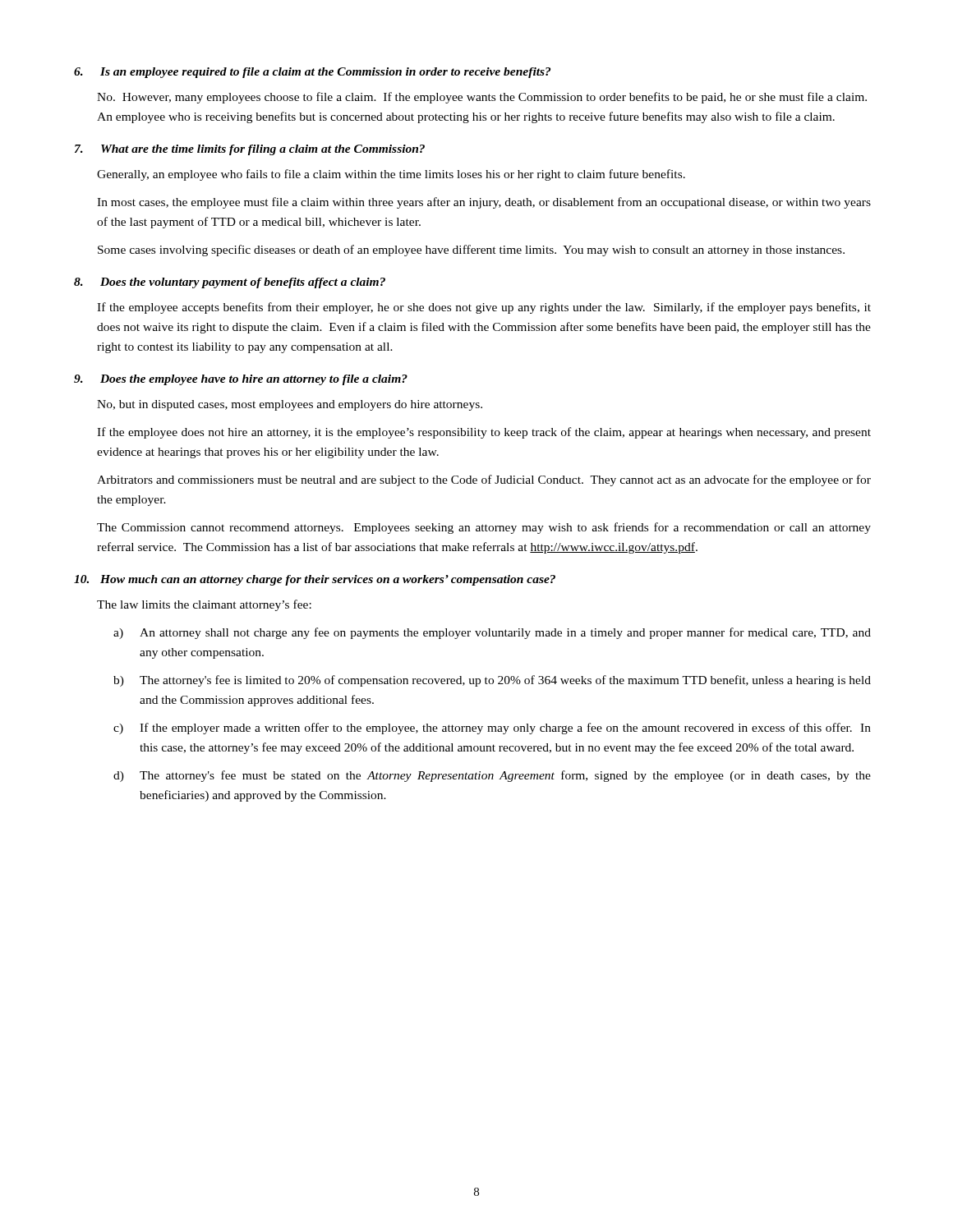The height and width of the screenshot is (1232, 953).
Task: Find the text block containing "The law limits the claimant"
Action: [204, 604]
